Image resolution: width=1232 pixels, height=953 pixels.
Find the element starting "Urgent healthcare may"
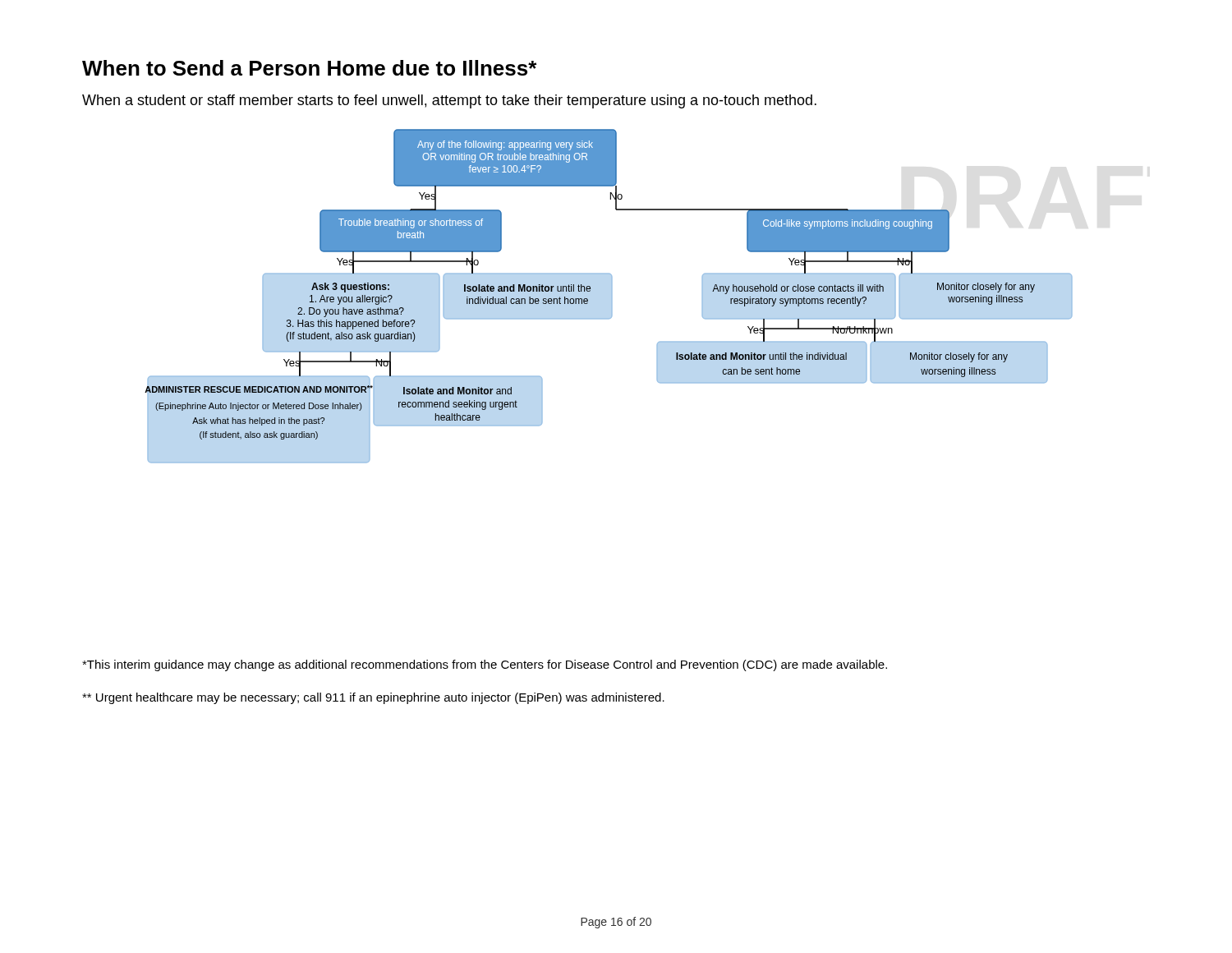(374, 697)
